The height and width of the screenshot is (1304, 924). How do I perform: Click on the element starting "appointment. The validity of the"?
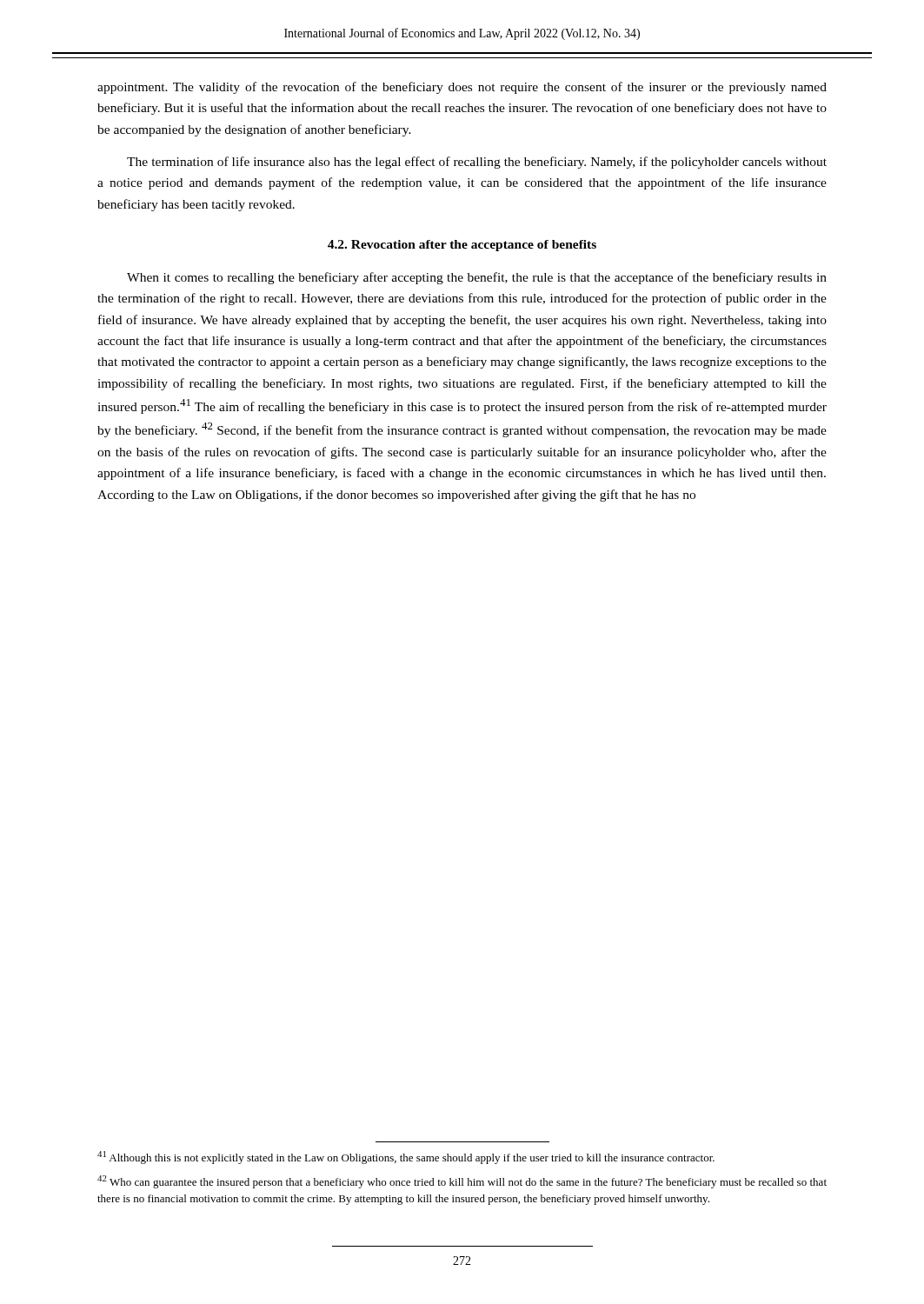tap(462, 108)
